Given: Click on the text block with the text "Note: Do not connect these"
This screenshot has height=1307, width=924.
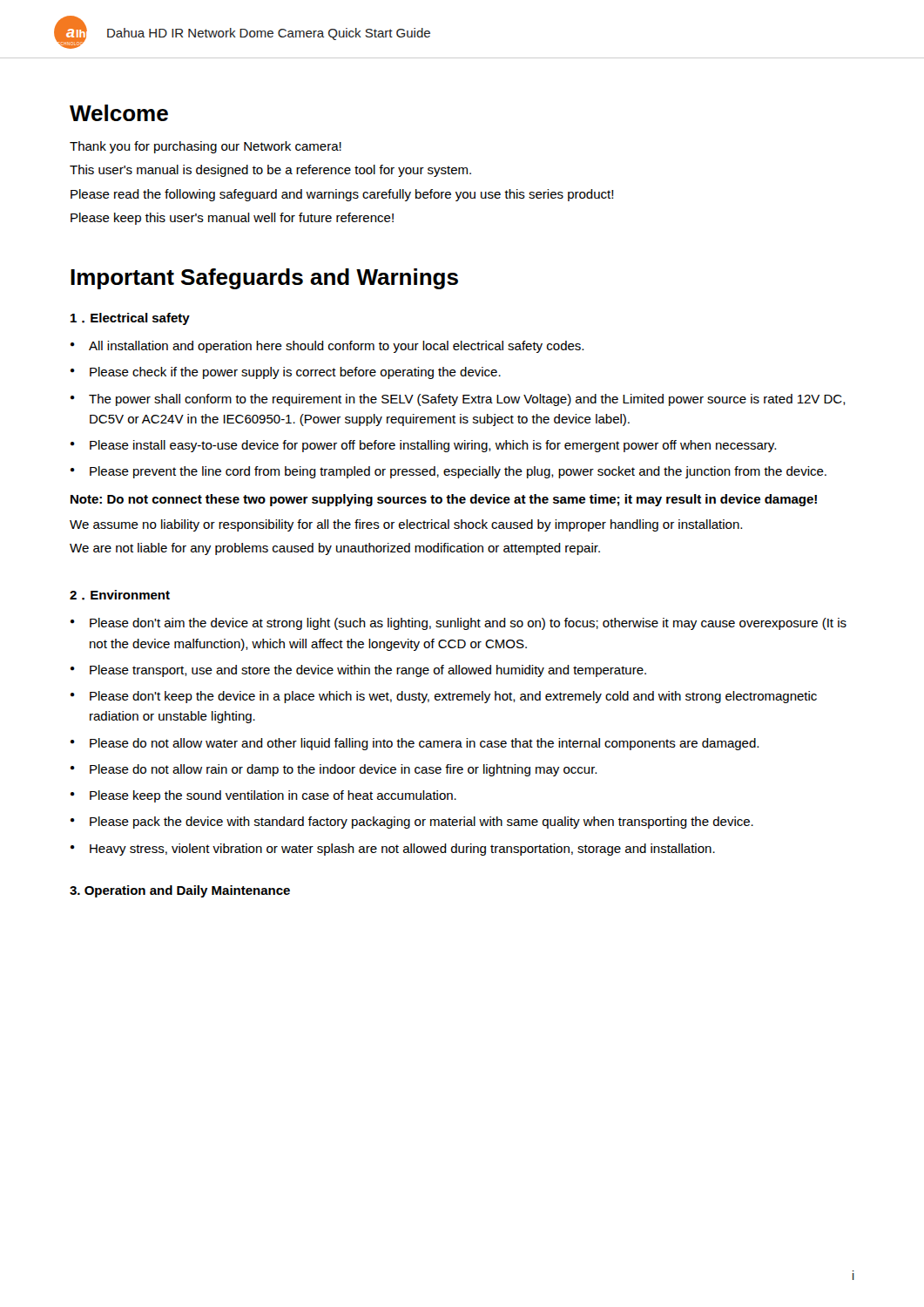Looking at the screenshot, I should [444, 498].
